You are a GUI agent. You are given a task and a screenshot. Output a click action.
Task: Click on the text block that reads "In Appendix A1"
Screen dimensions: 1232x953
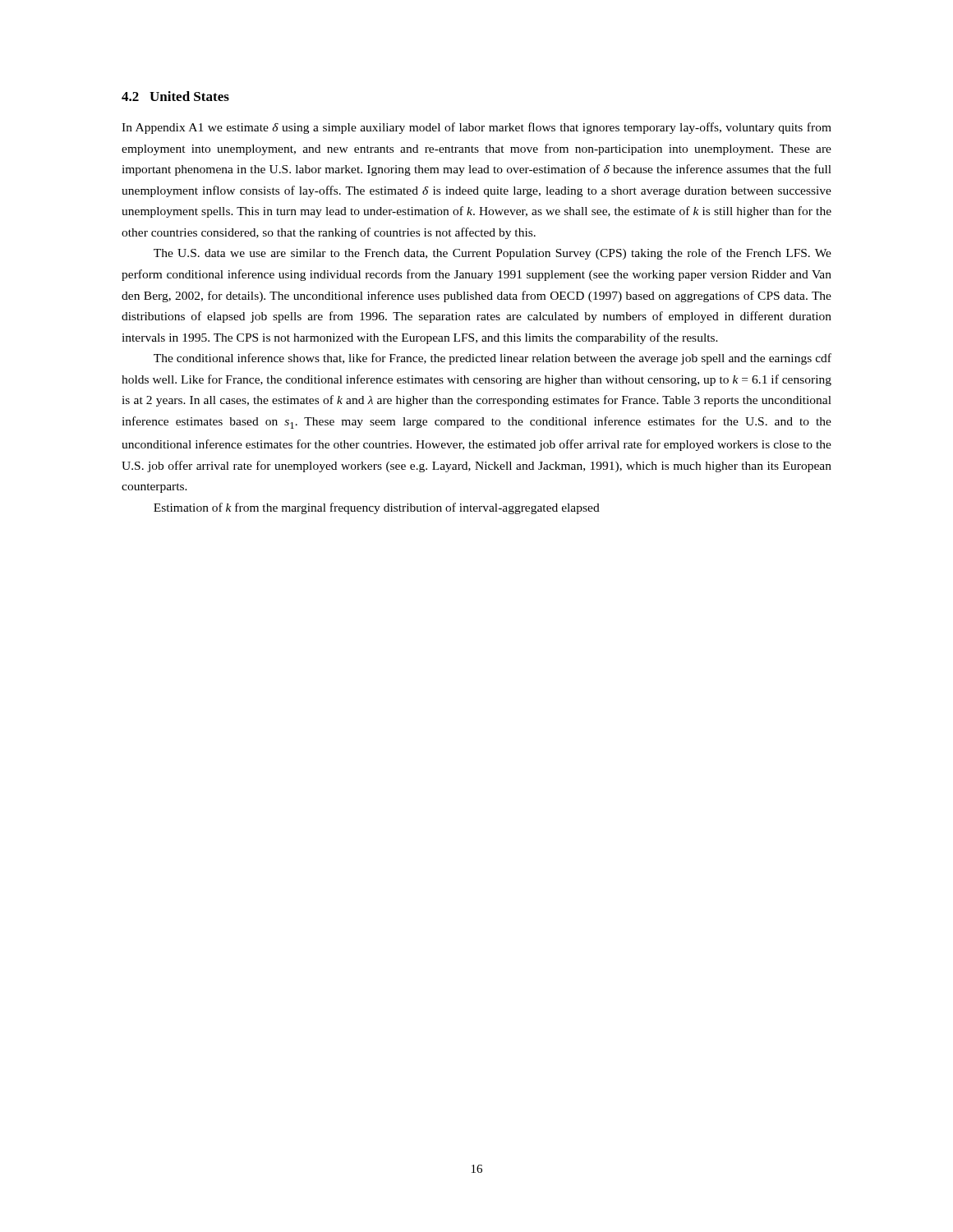point(476,317)
